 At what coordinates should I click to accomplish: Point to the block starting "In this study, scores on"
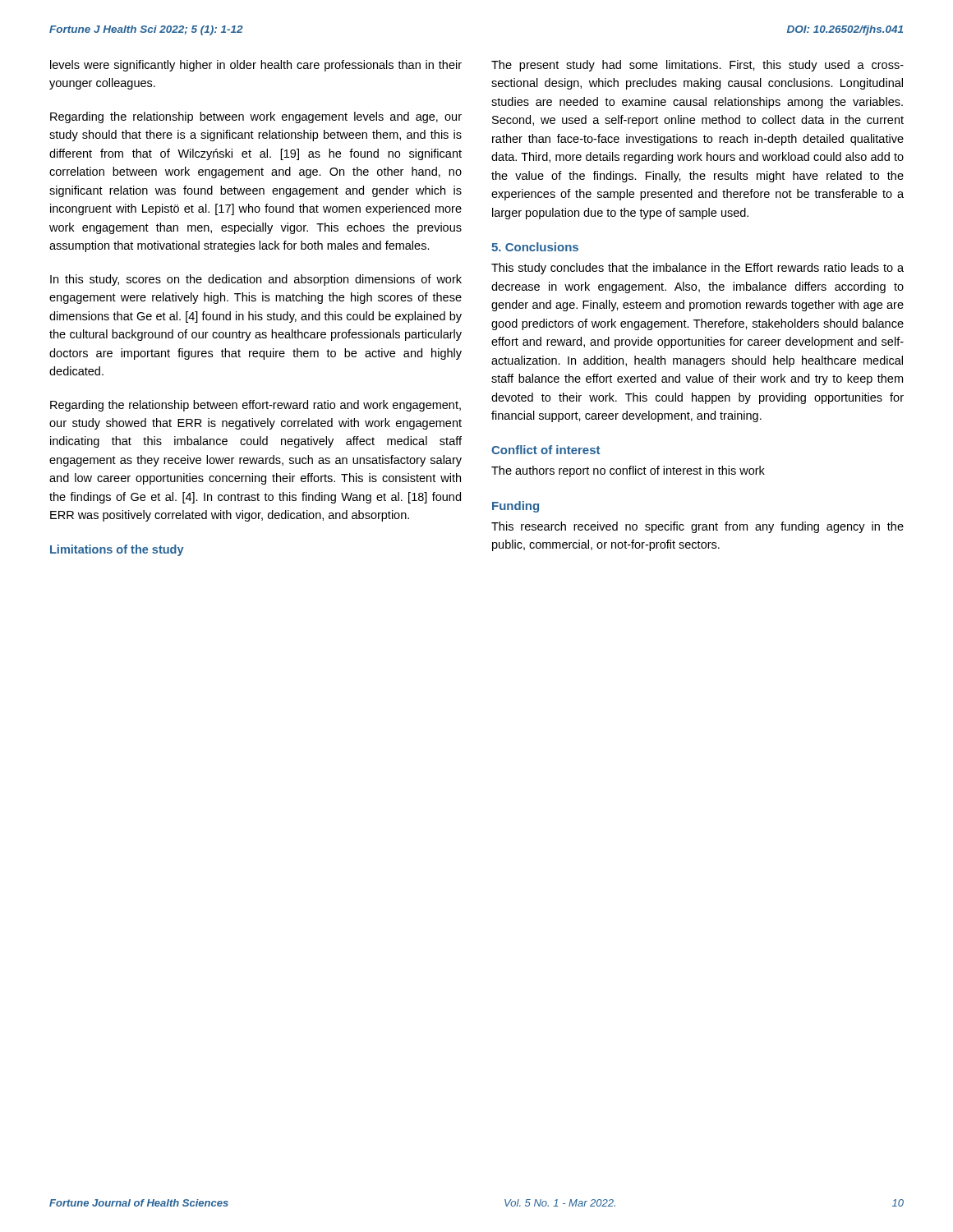coord(255,325)
